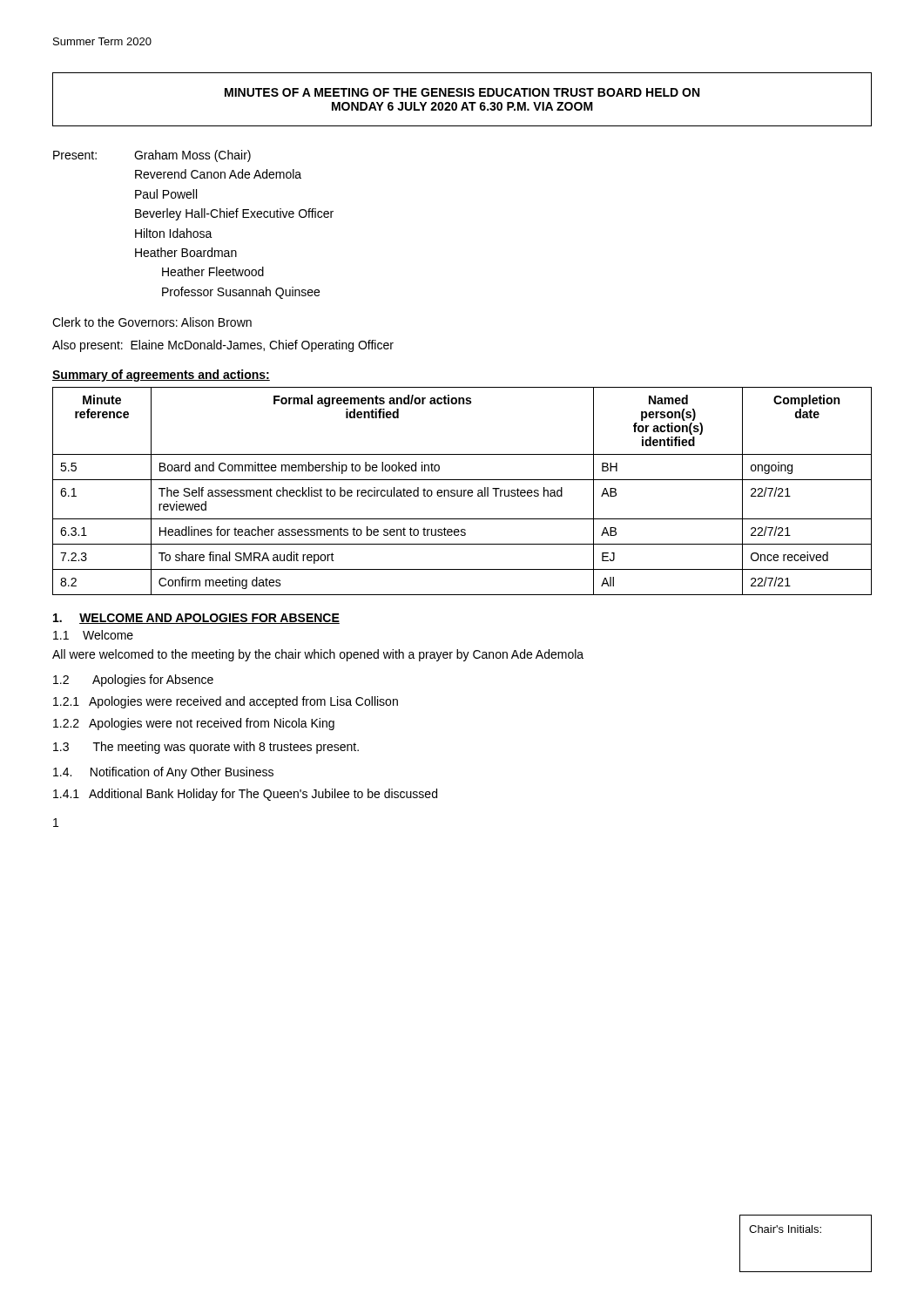The height and width of the screenshot is (1307, 924).
Task: Point to "1 Welcome"
Action: coord(93,635)
